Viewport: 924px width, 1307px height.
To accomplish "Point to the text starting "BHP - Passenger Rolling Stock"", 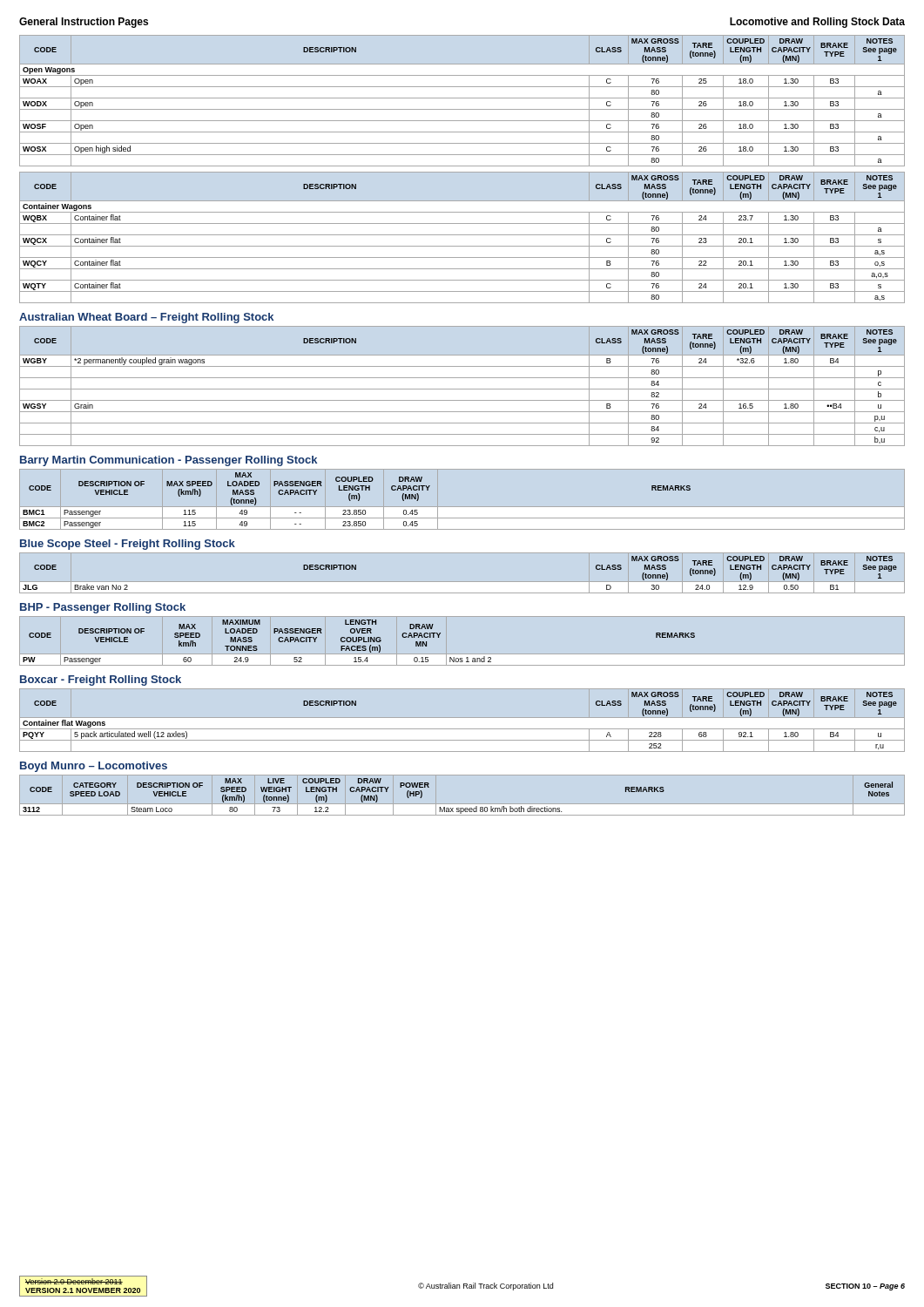I will [102, 607].
